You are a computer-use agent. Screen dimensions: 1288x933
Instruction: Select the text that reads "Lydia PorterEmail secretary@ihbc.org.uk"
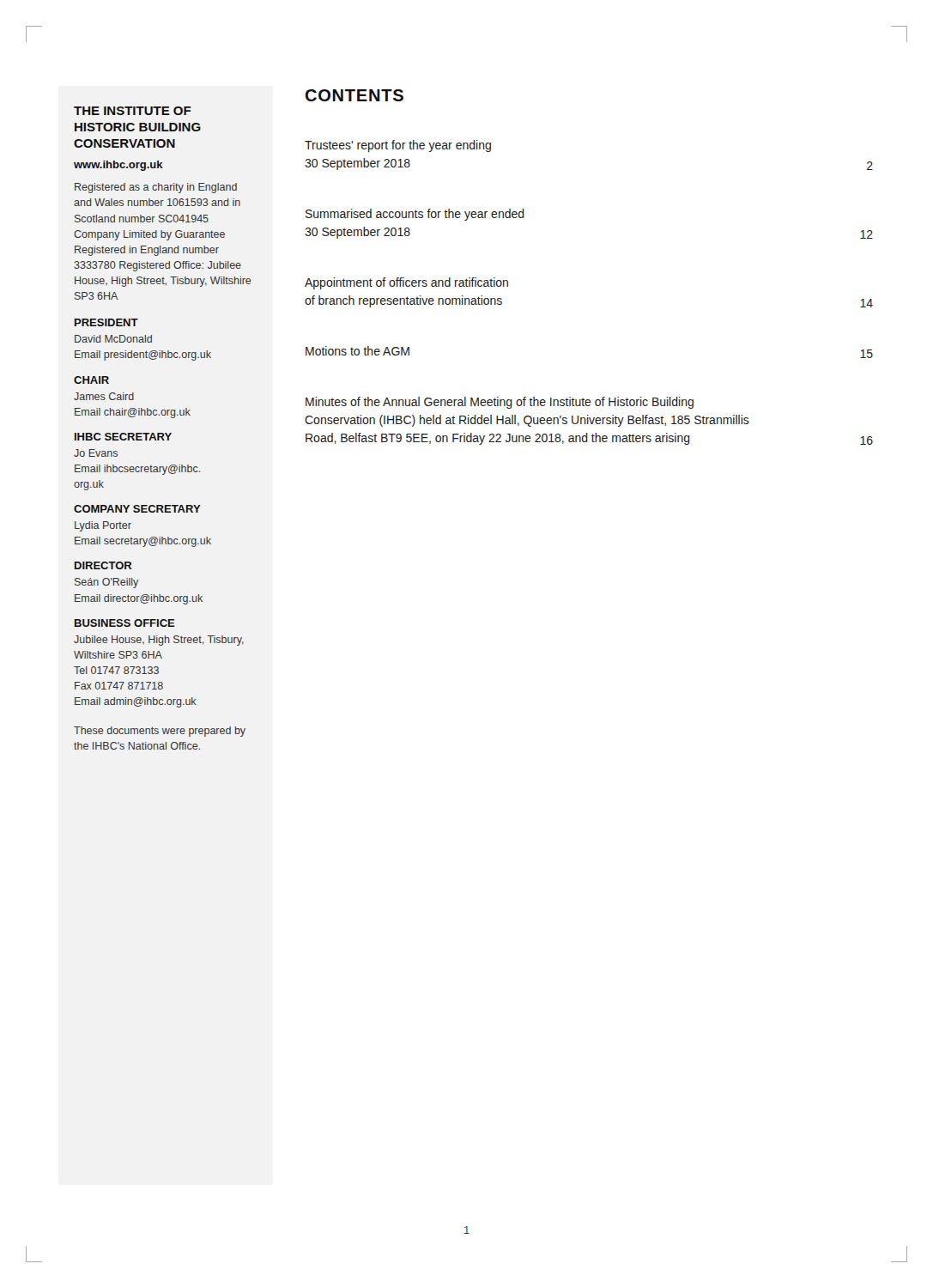(x=142, y=533)
